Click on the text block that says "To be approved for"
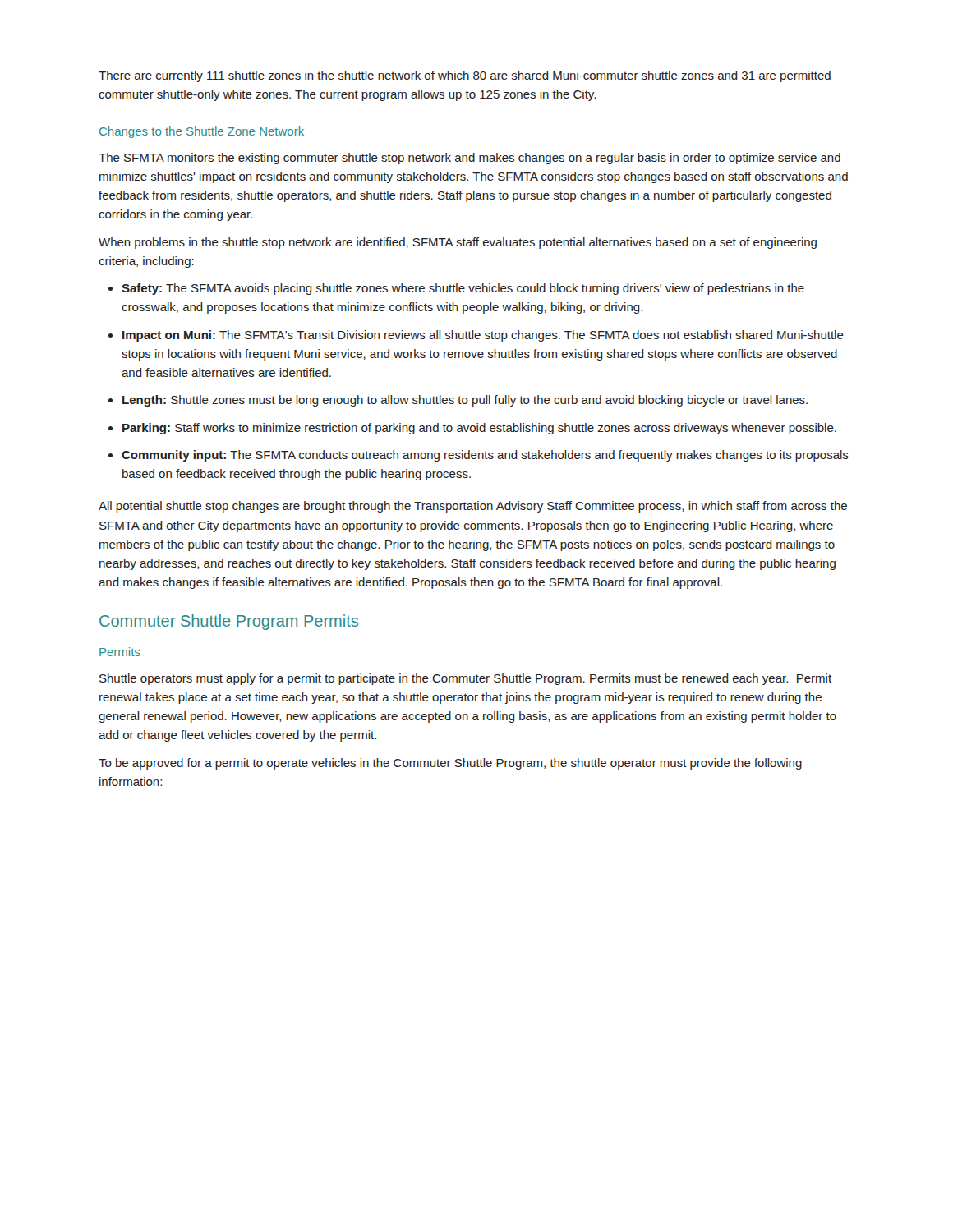The image size is (953, 1232). click(x=450, y=772)
